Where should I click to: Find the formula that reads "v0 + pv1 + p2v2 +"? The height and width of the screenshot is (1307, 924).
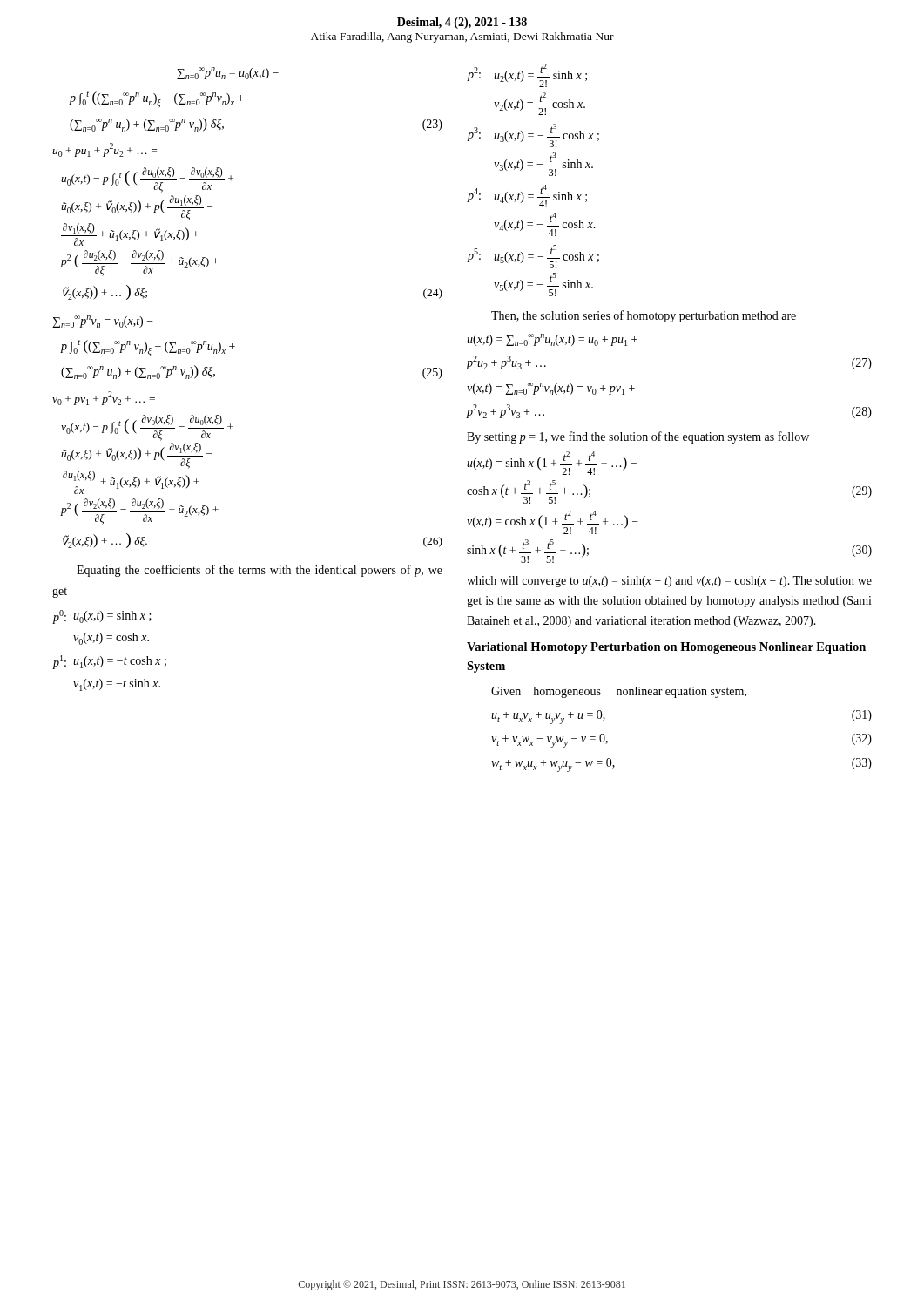tap(104, 398)
